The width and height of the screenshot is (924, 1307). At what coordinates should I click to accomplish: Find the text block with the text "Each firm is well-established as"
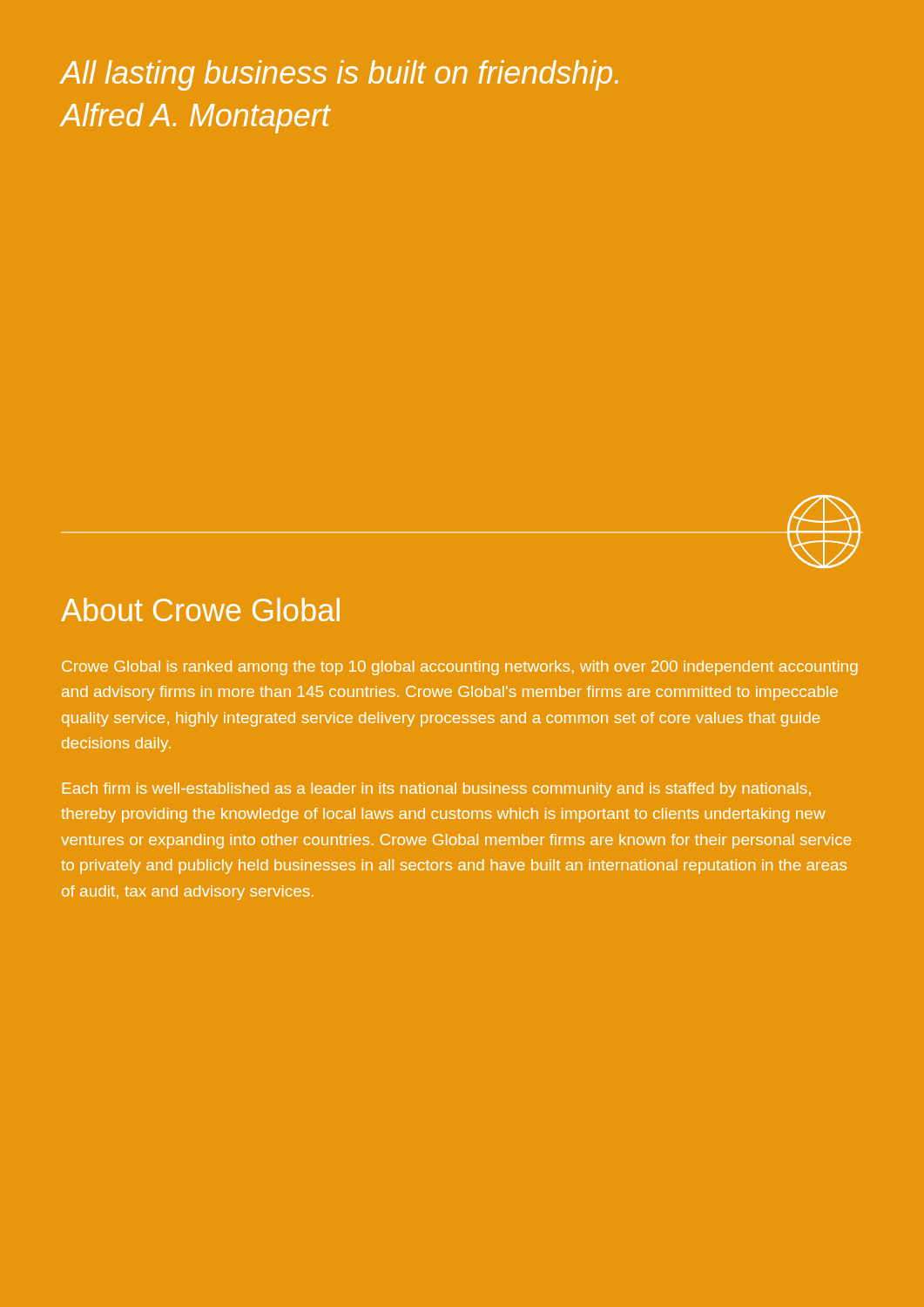[x=462, y=839]
